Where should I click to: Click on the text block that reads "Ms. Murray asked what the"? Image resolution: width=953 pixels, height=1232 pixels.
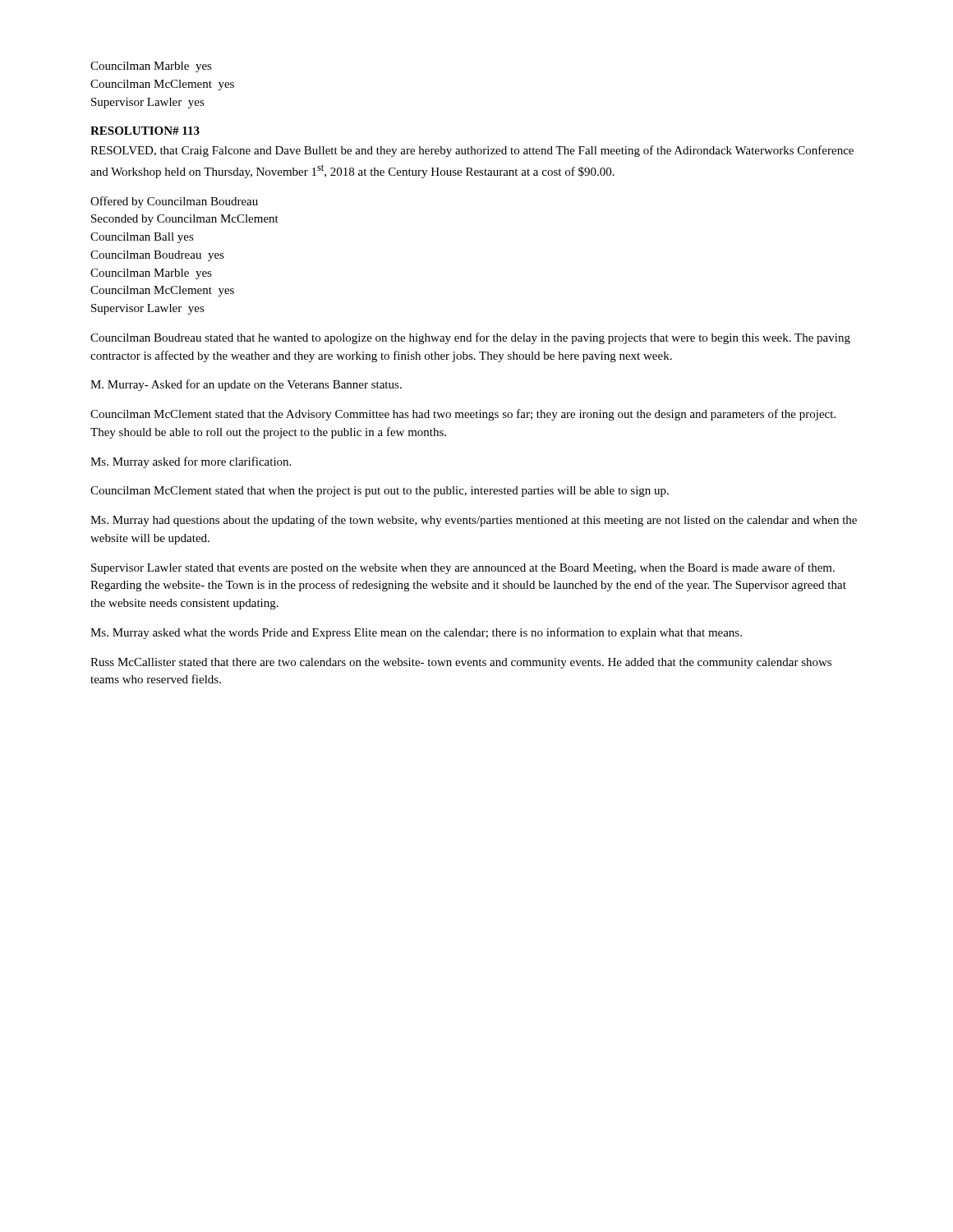[x=417, y=632]
